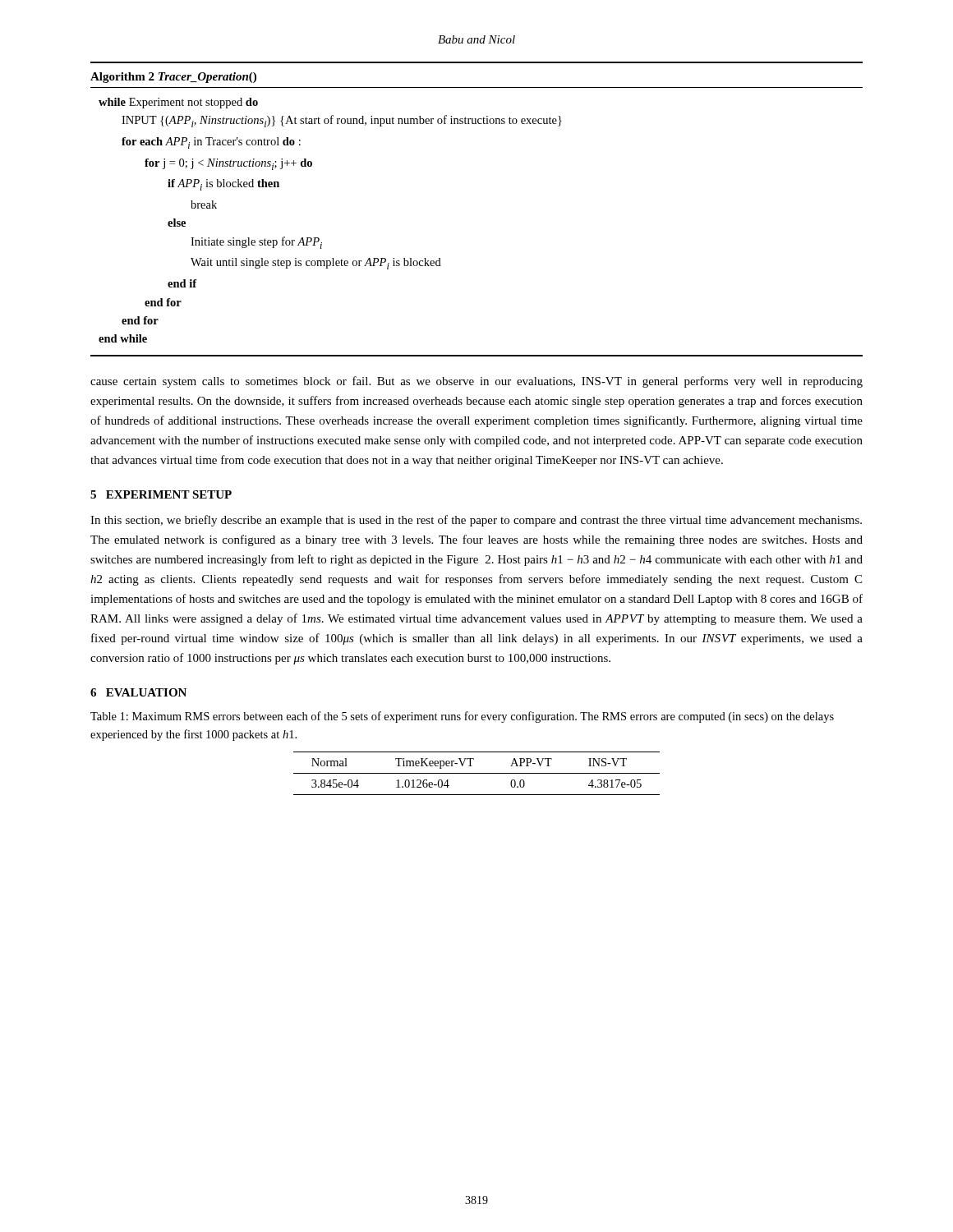Click on the text starting "Table 1: Maximum RMS"
The width and height of the screenshot is (953, 1232).
tap(462, 725)
